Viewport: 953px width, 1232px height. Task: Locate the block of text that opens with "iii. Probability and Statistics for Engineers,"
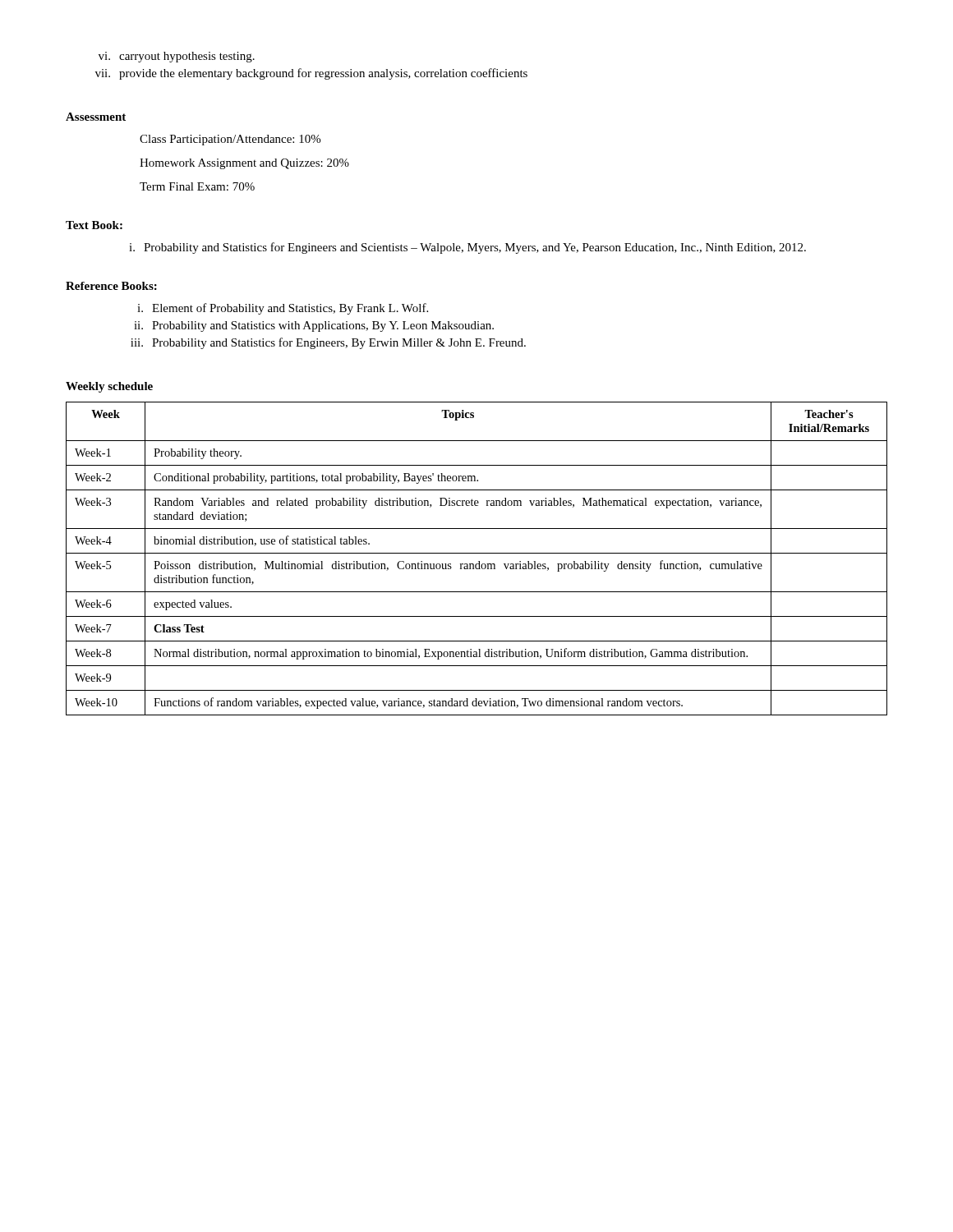pos(499,343)
